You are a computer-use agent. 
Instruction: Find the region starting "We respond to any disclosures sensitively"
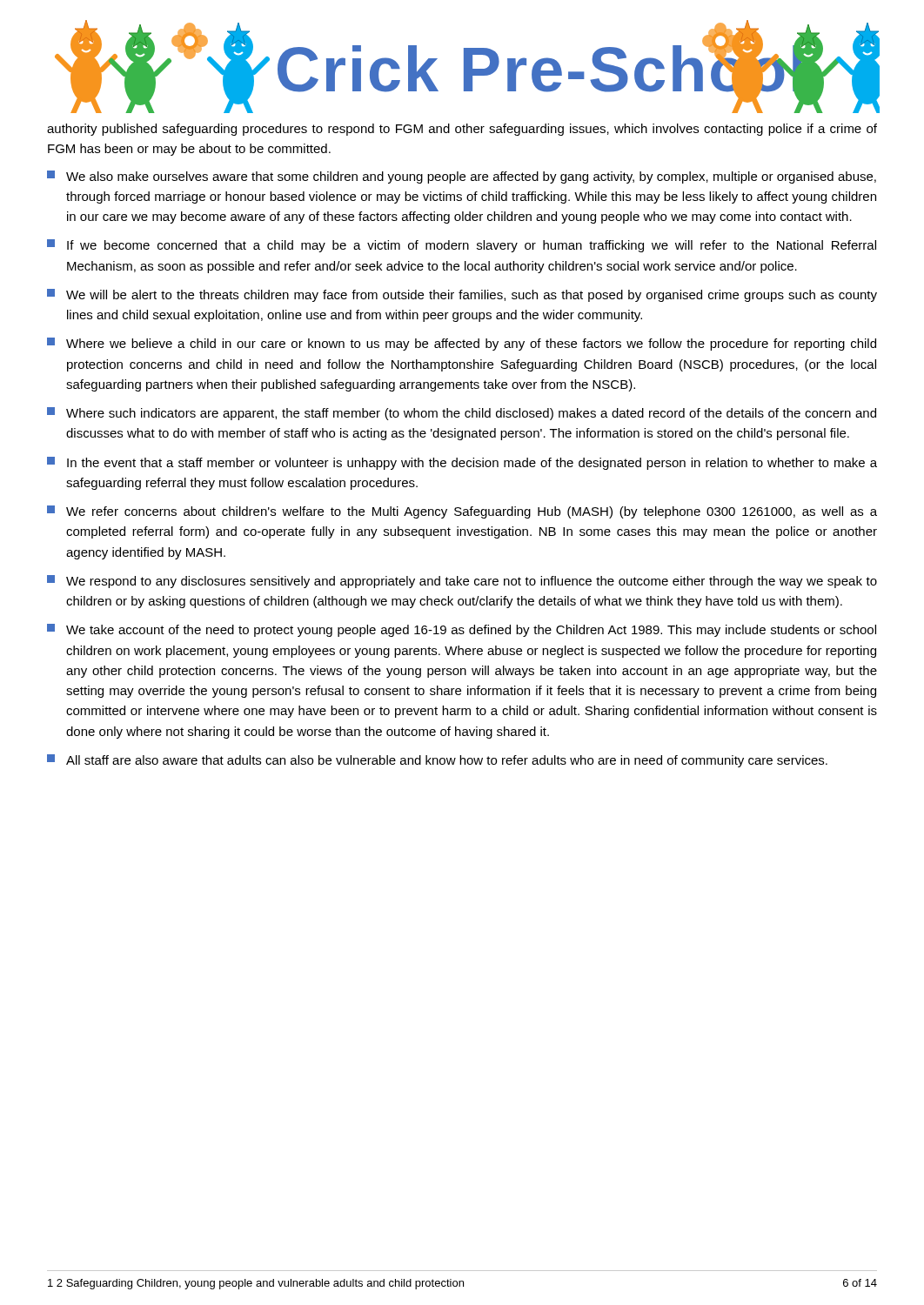click(462, 591)
